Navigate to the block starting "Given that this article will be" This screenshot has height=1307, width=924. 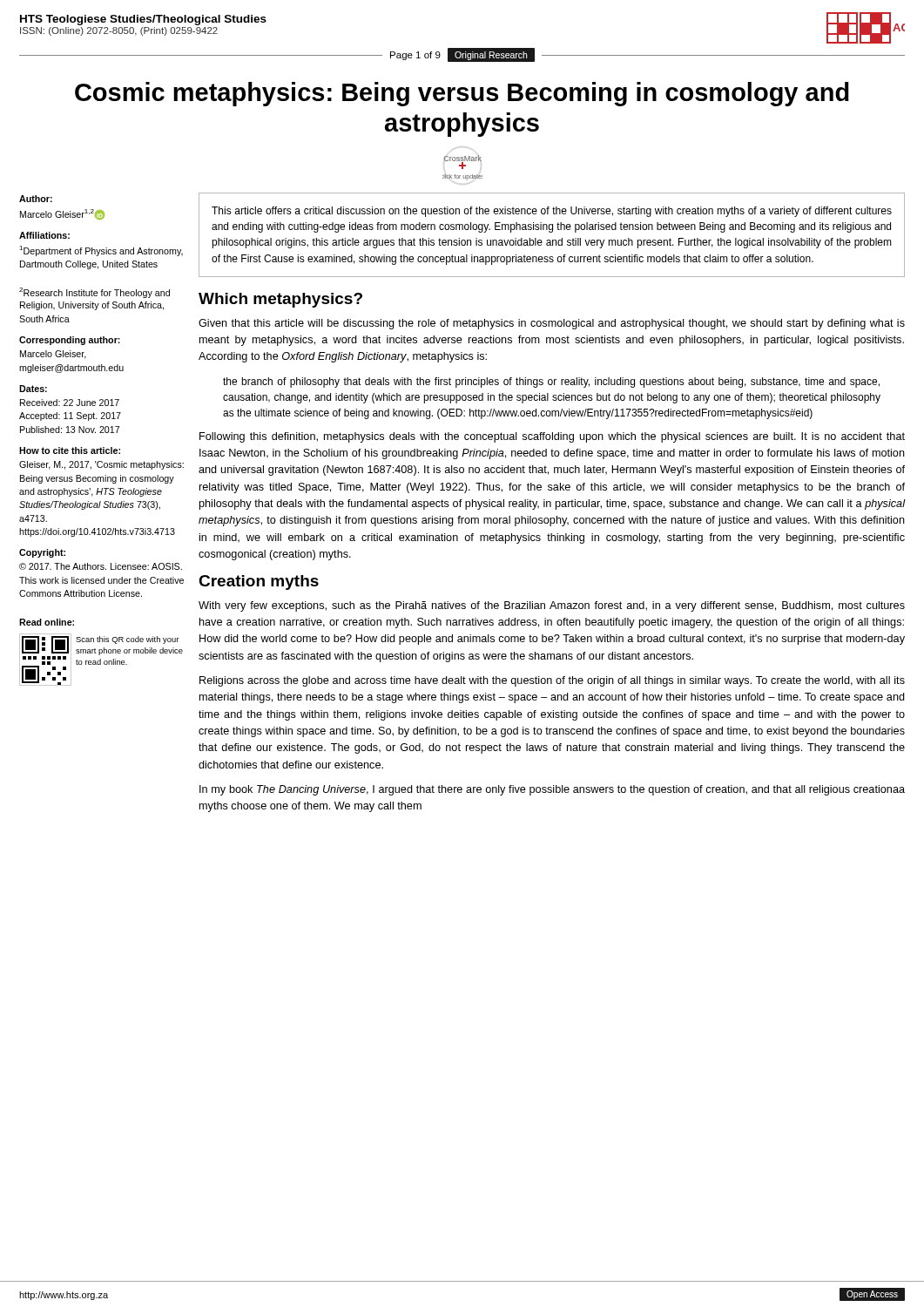click(552, 340)
